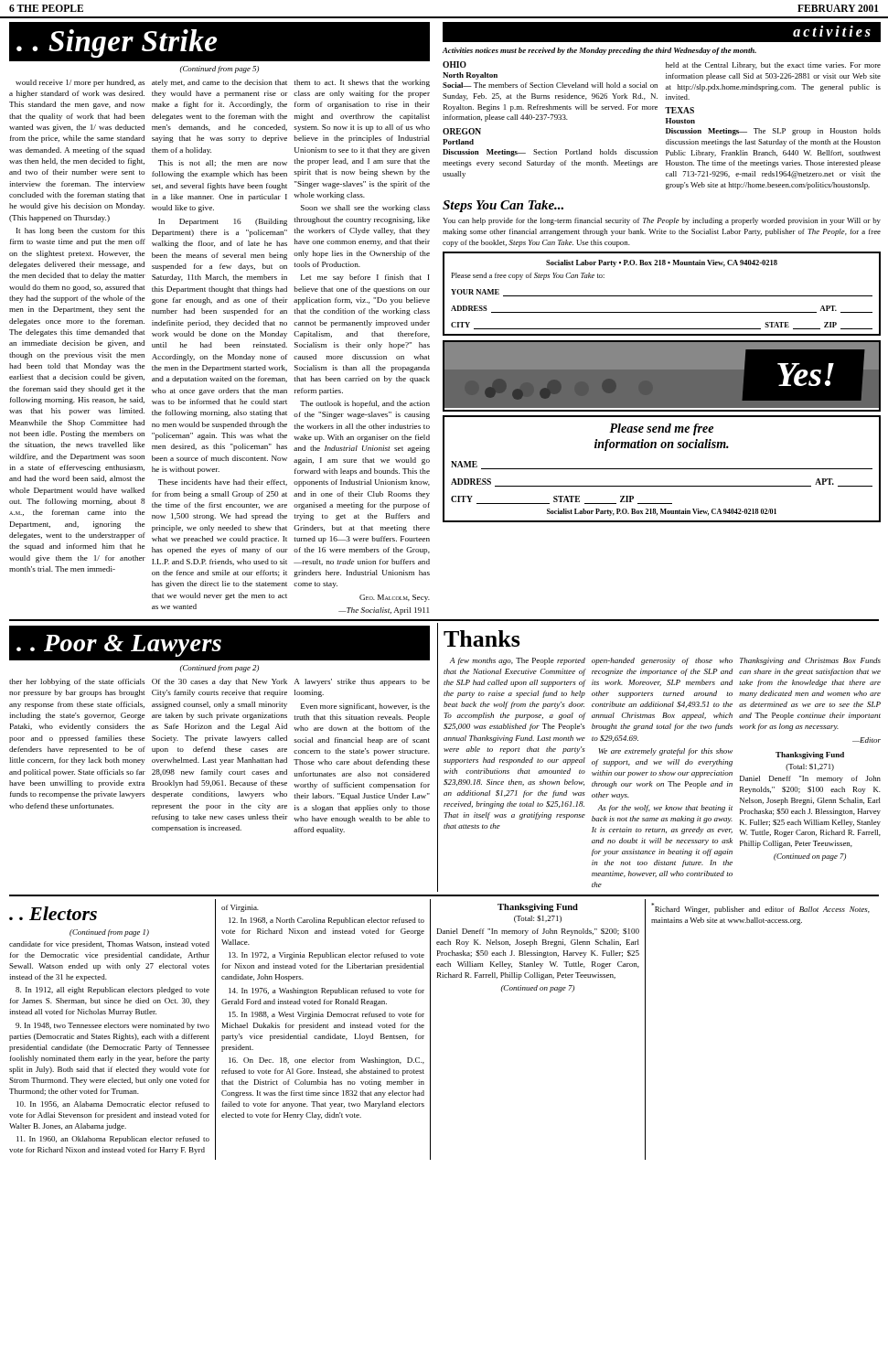Point to the block starting "Social— The members of Section"

pyautogui.click(x=550, y=102)
